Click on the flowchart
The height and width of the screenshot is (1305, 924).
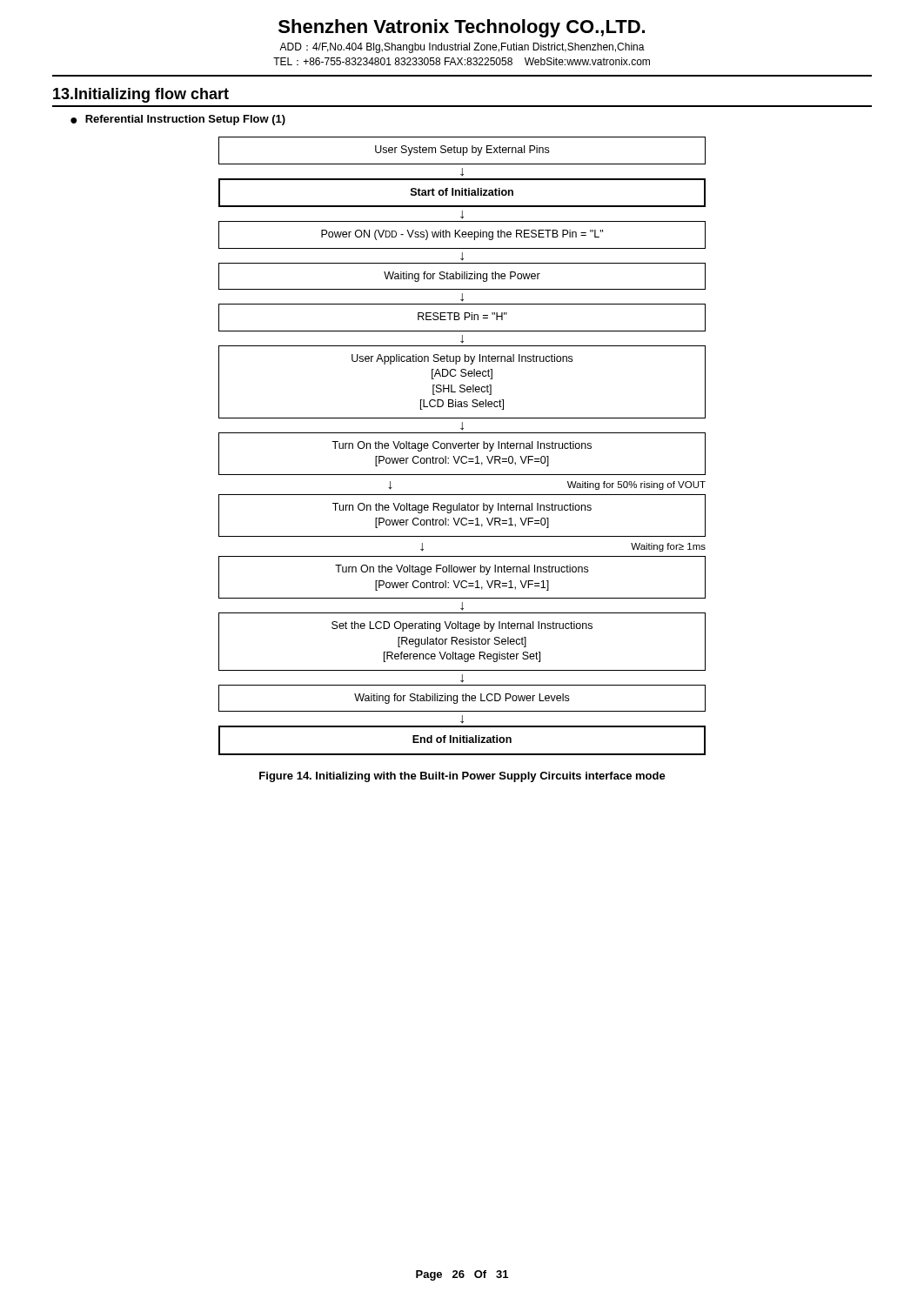[462, 446]
